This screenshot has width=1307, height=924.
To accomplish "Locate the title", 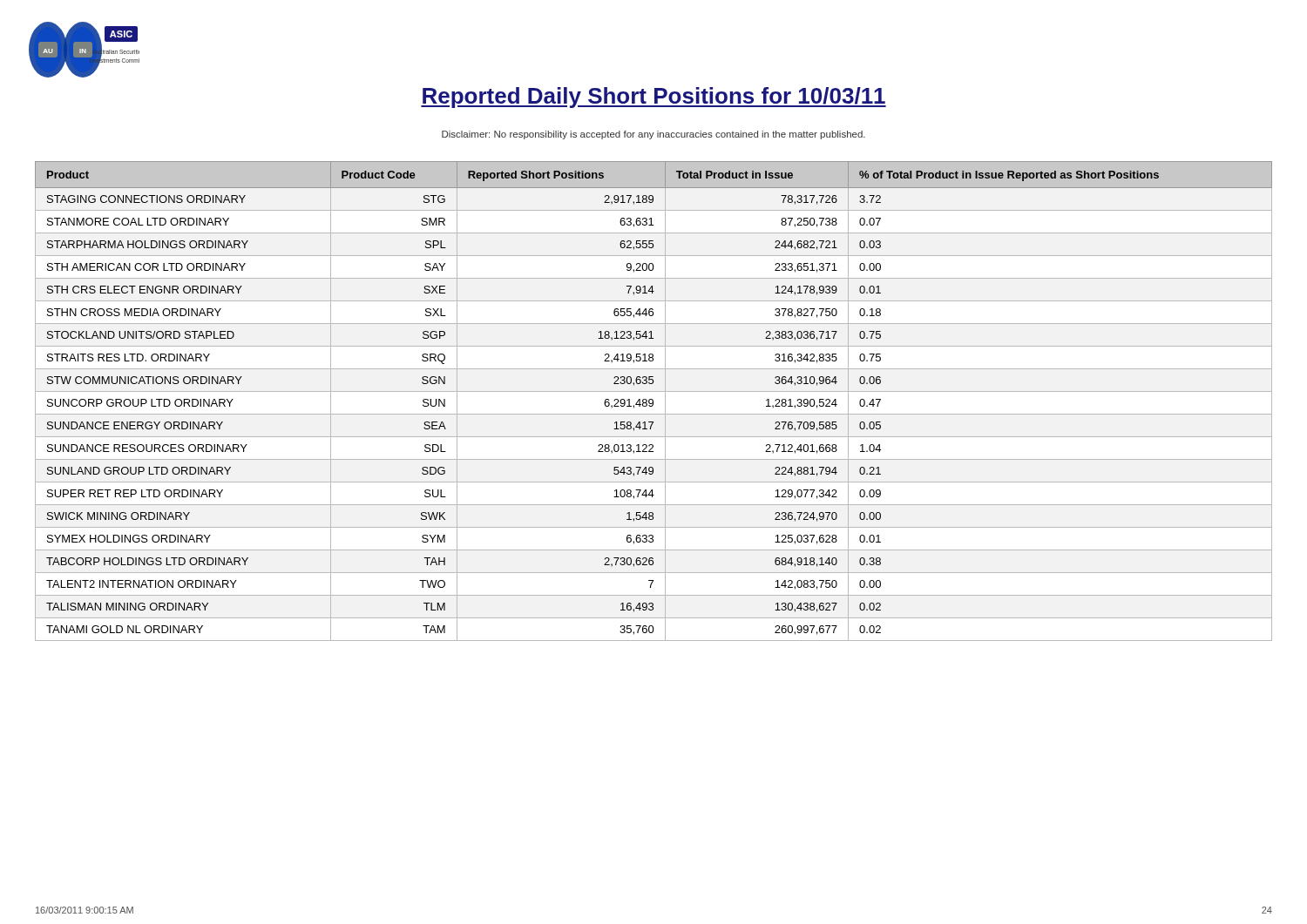I will point(654,96).
